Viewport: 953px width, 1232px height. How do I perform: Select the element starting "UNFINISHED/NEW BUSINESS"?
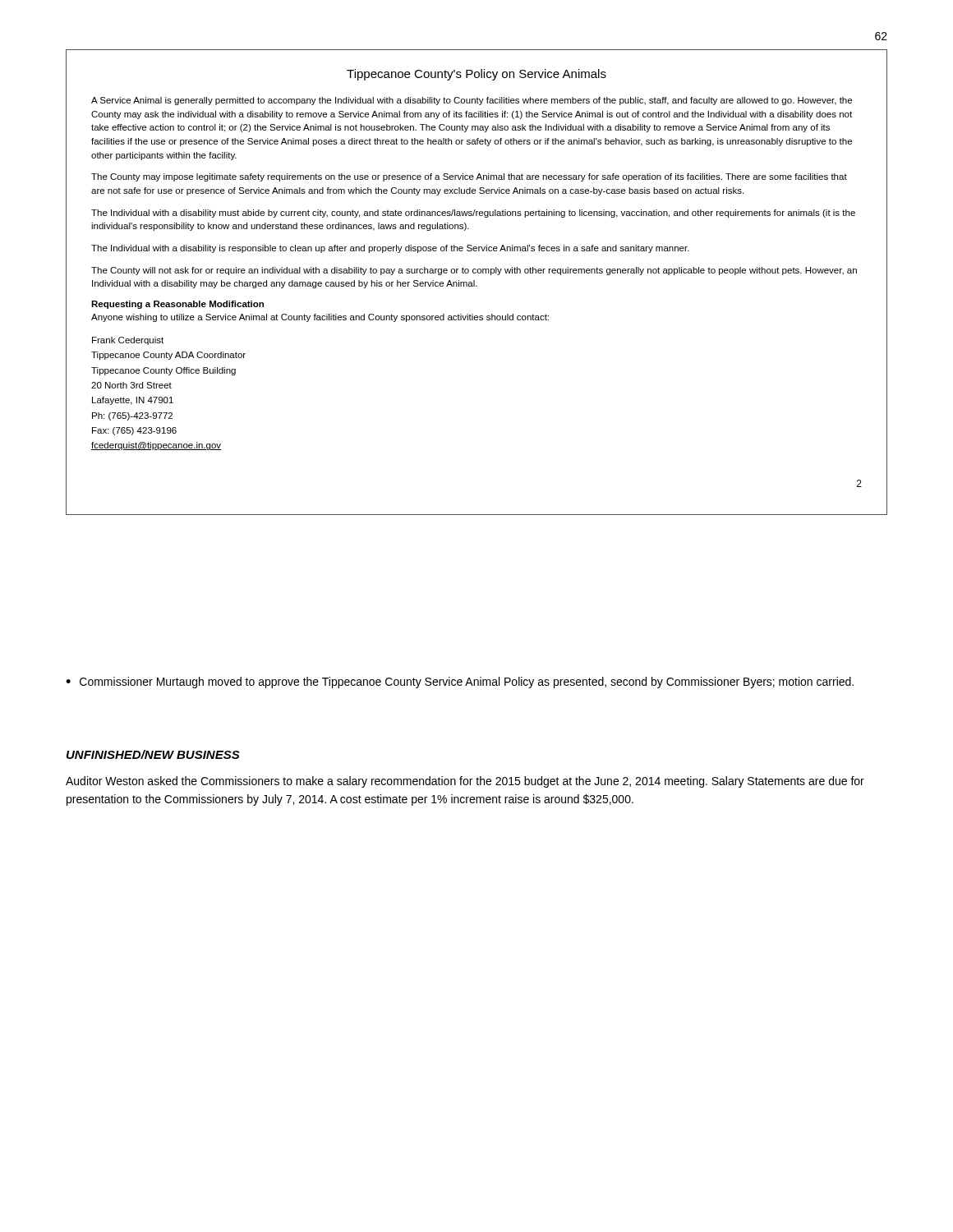point(153,754)
